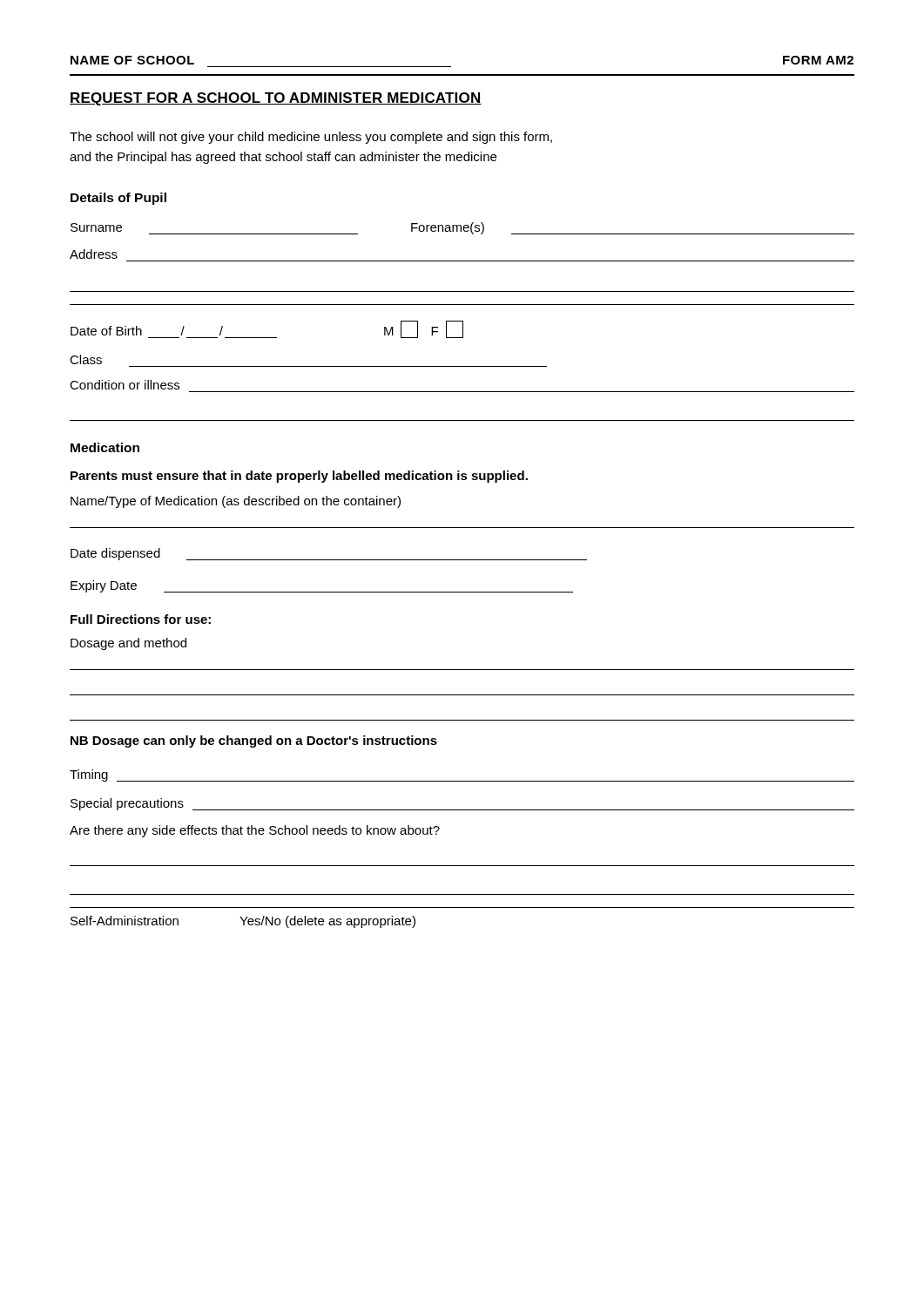This screenshot has width=924, height=1307.
Task: Find the text containing "Surname Forename(s)"
Action: pyautogui.click(x=462, y=226)
